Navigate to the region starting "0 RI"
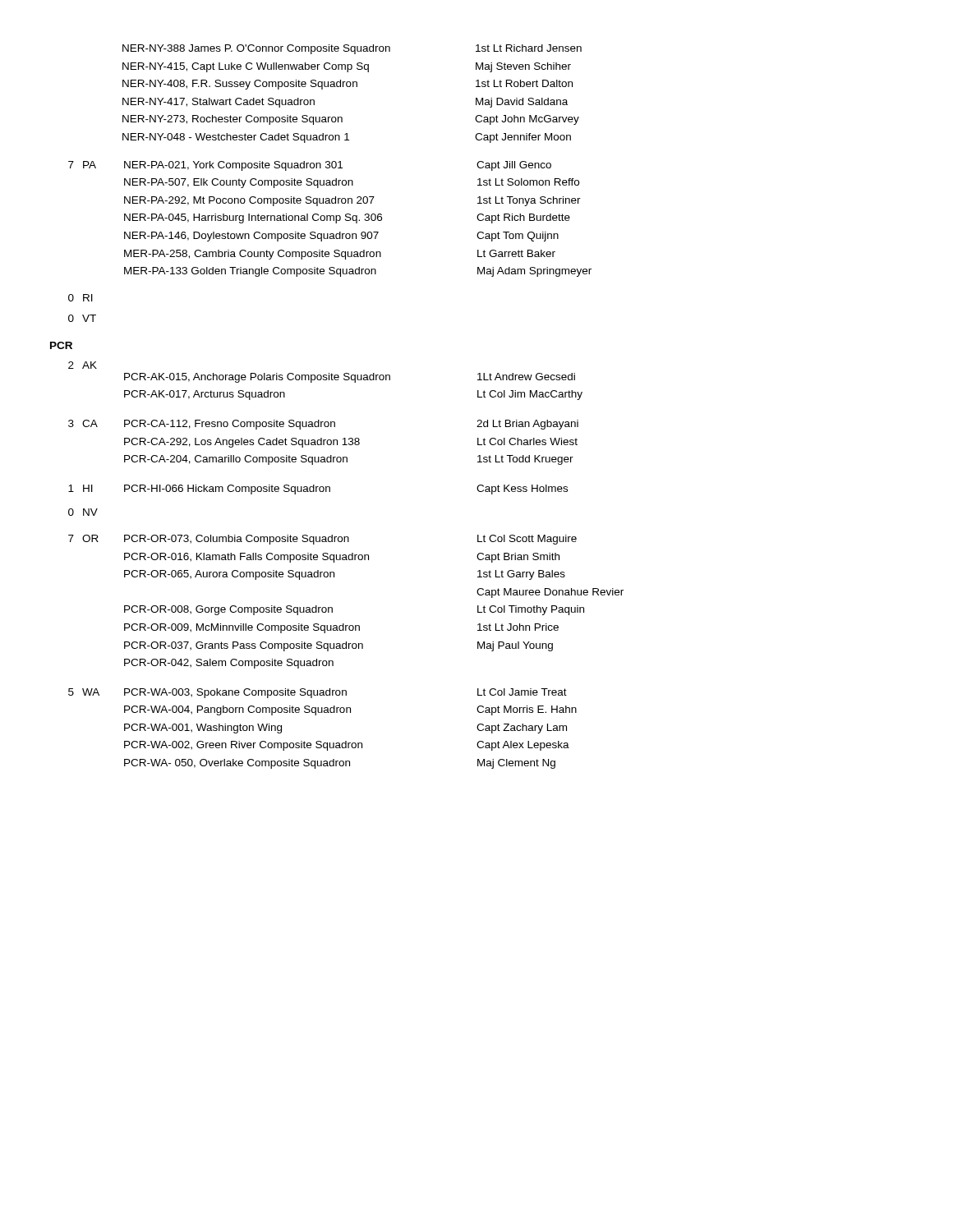953x1232 pixels. coord(81,298)
